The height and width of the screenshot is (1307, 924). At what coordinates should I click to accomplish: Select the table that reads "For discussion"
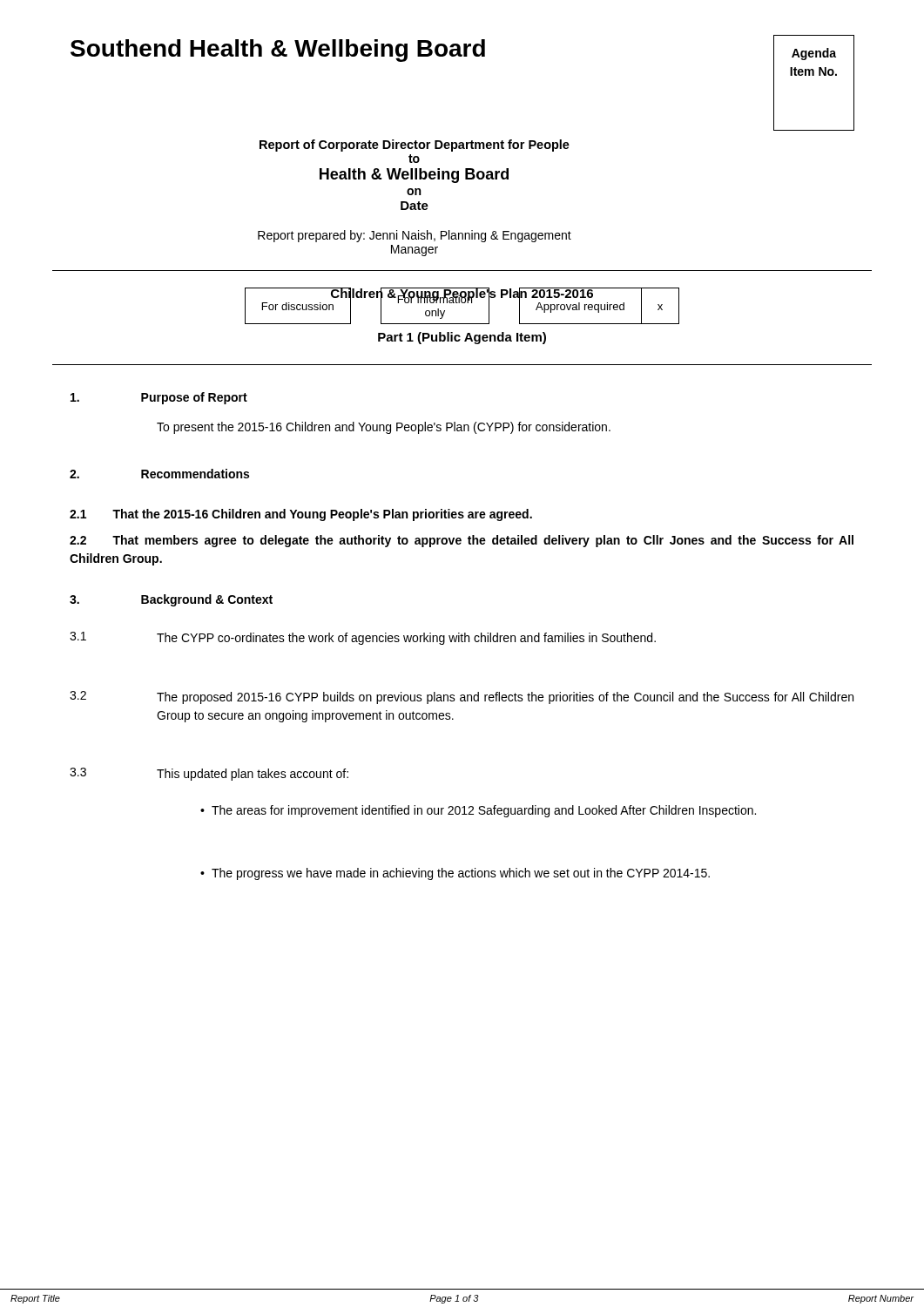[462, 298]
